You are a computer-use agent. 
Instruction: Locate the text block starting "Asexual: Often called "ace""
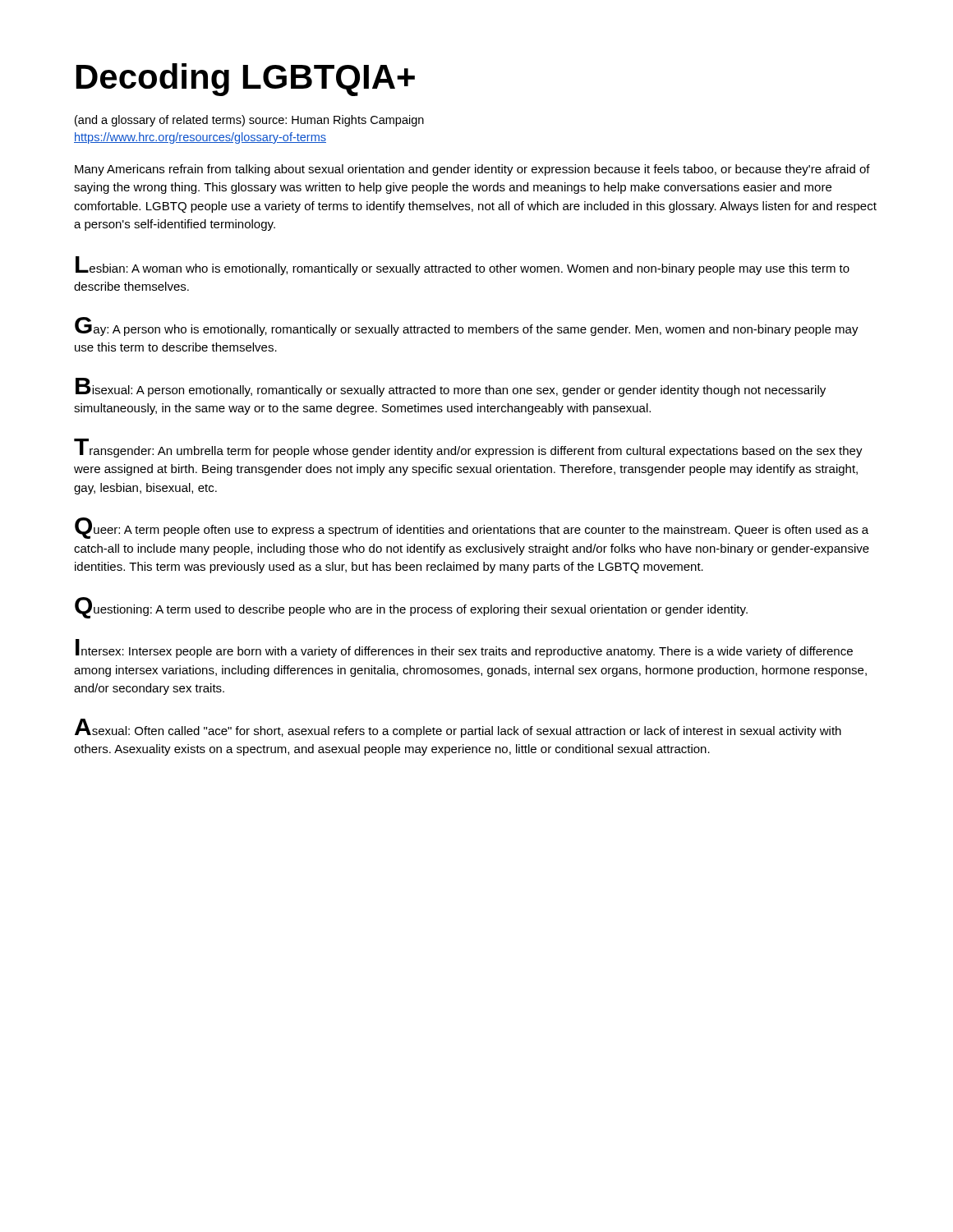click(458, 735)
